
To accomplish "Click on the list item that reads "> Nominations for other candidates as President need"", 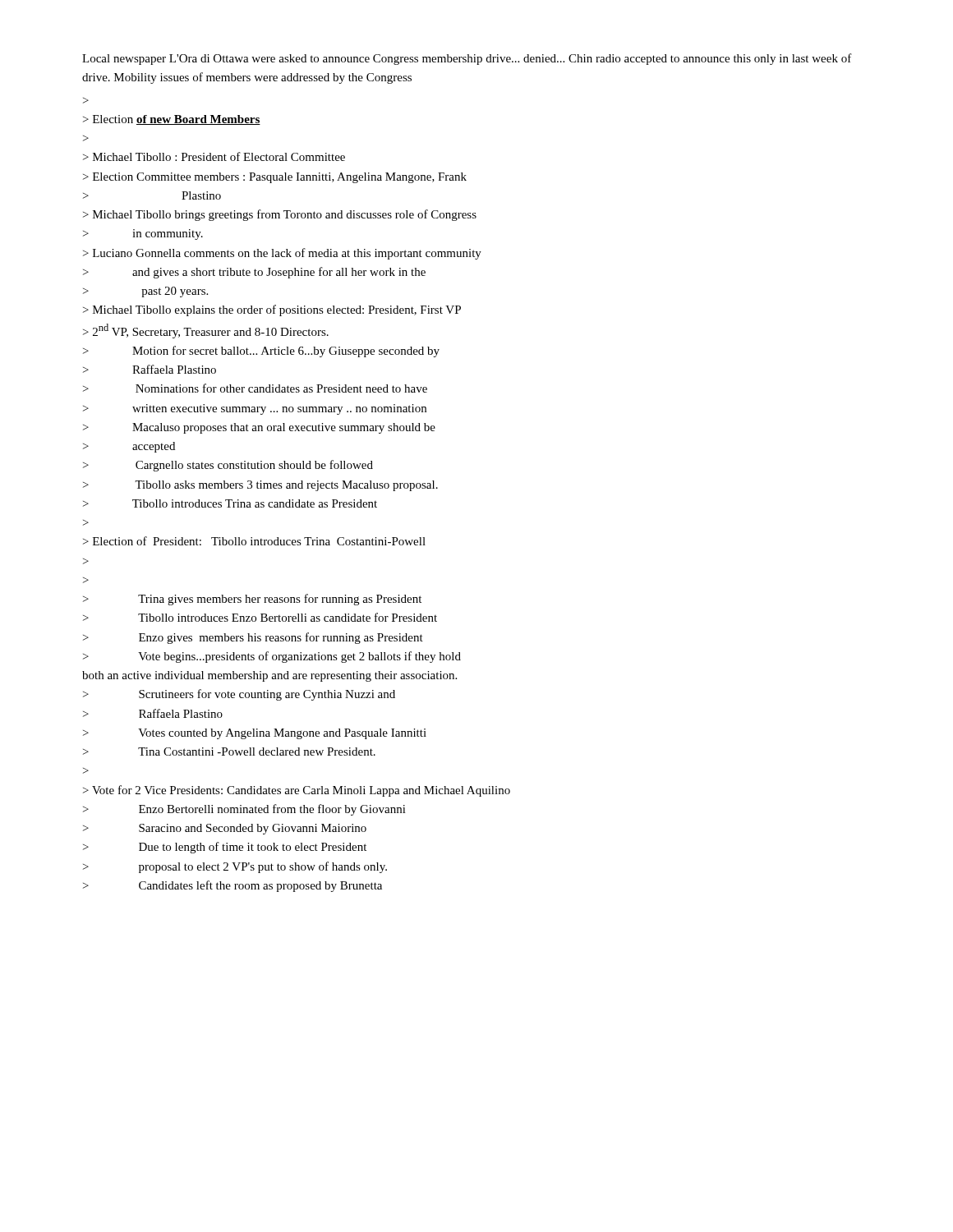I will [255, 389].
